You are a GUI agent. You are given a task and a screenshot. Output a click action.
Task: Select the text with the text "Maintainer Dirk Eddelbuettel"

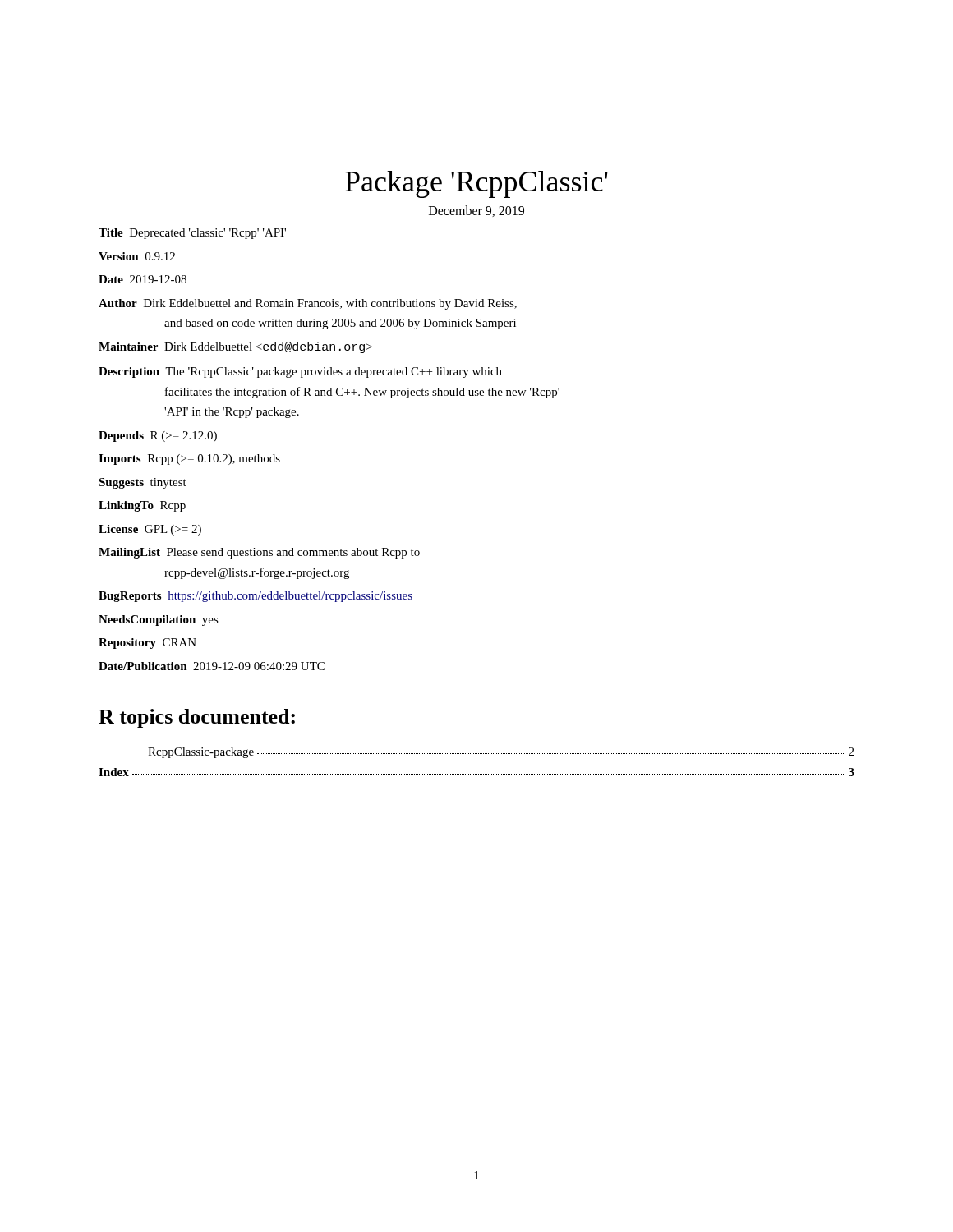(x=236, y=347)
